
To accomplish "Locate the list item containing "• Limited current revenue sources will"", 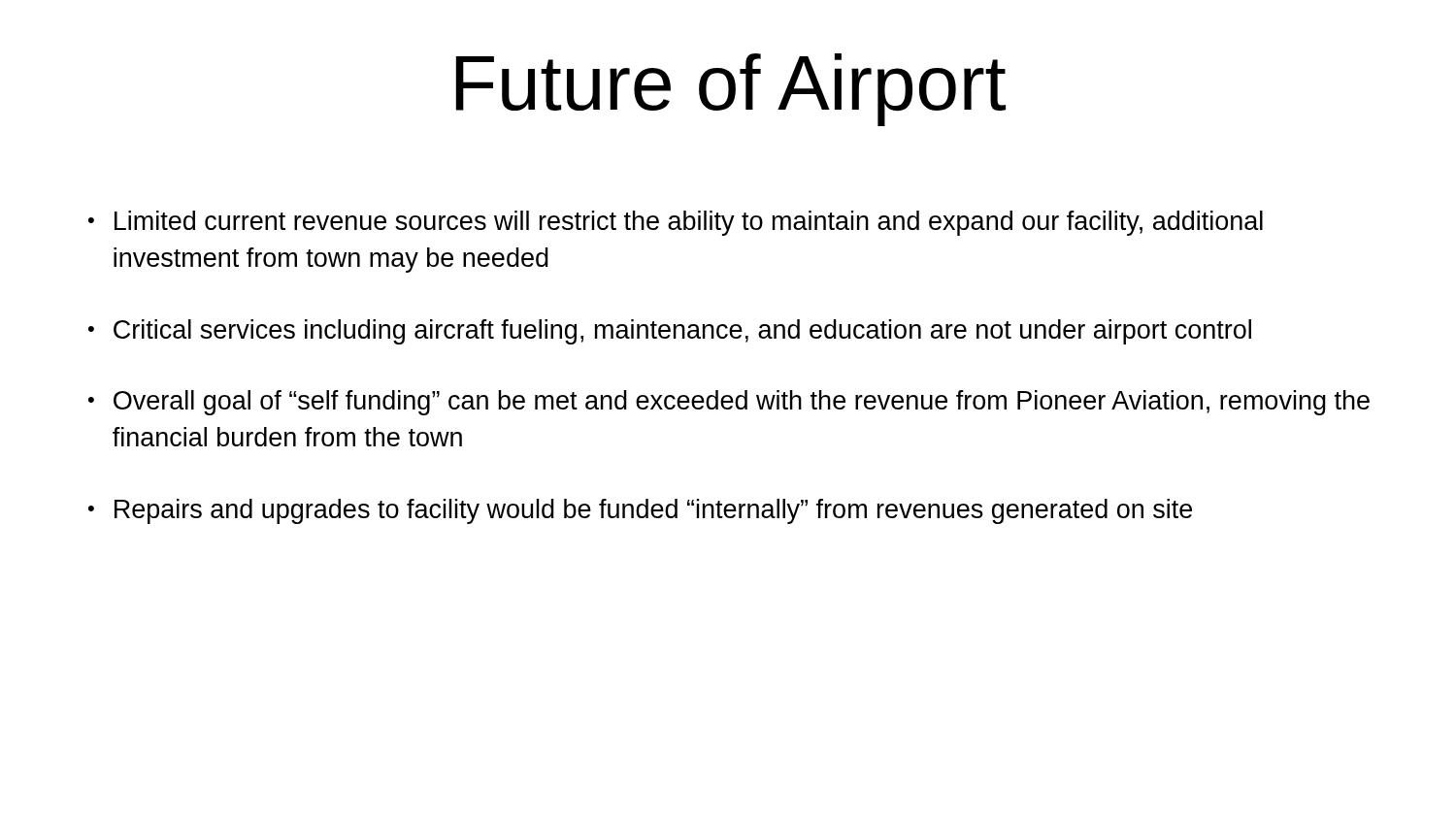I will tap(738, 240).
